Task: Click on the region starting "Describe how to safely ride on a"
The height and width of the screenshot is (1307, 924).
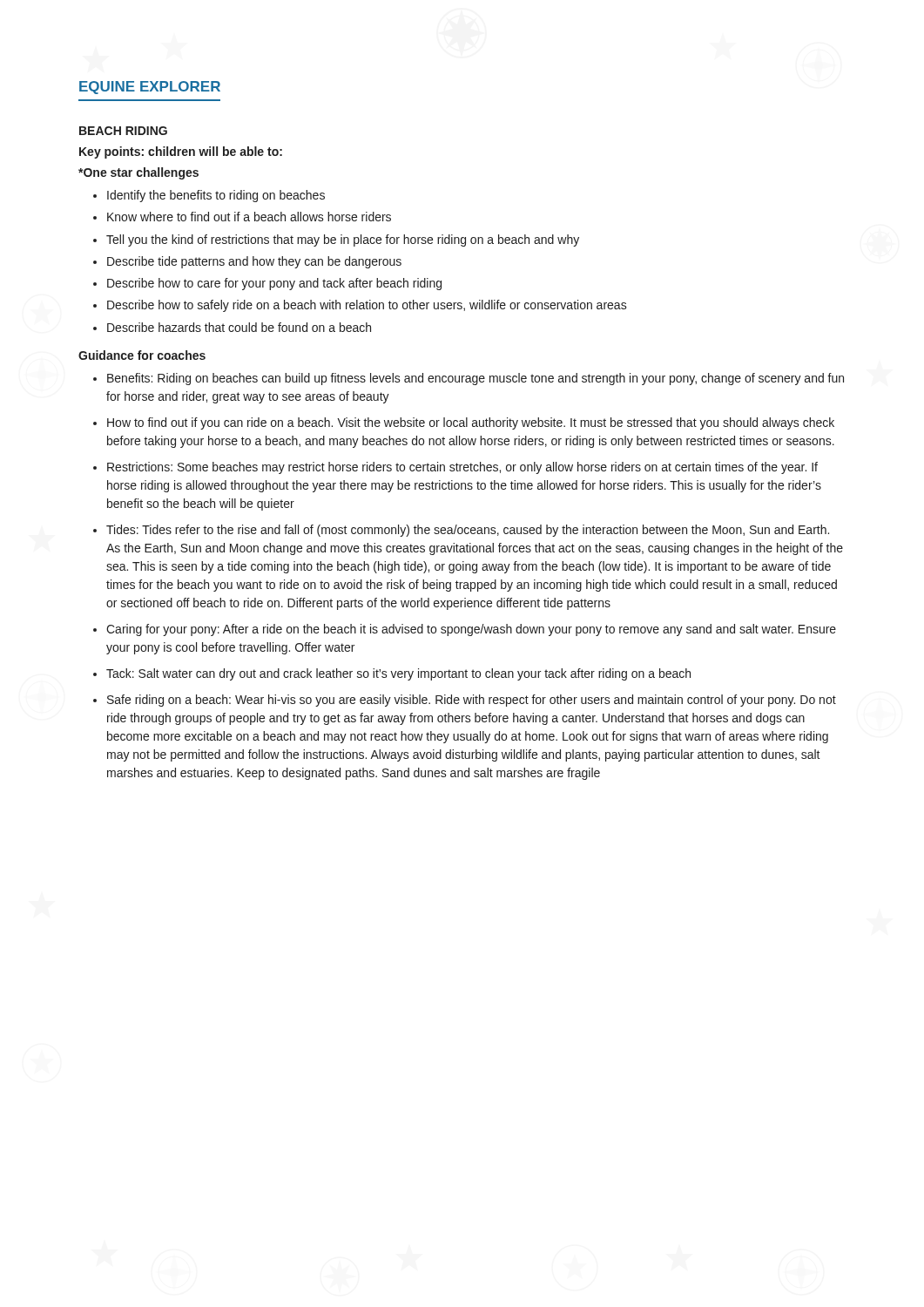Action: 367,305
